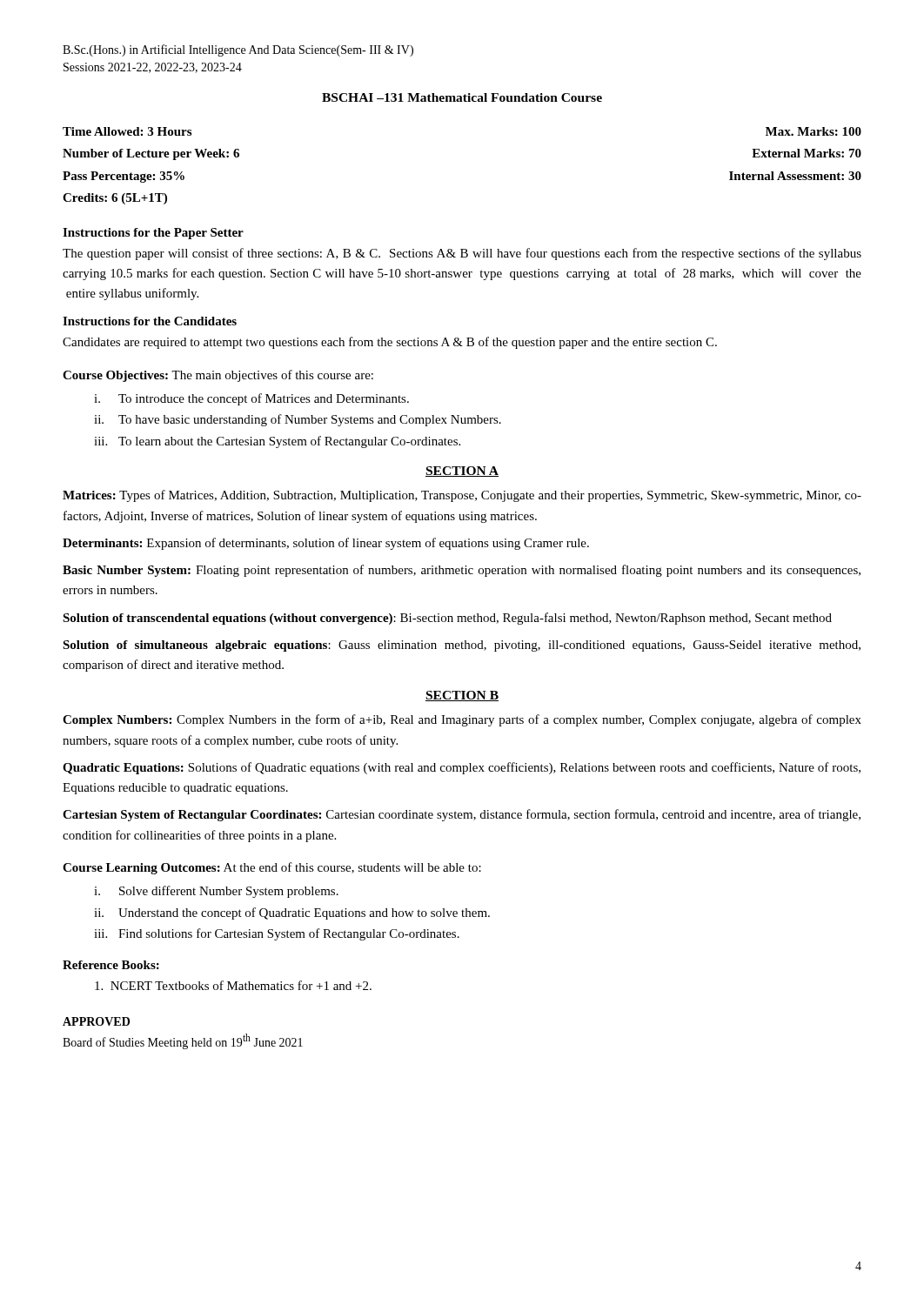Find the element starting "The question paper will"

pos(462,273)
